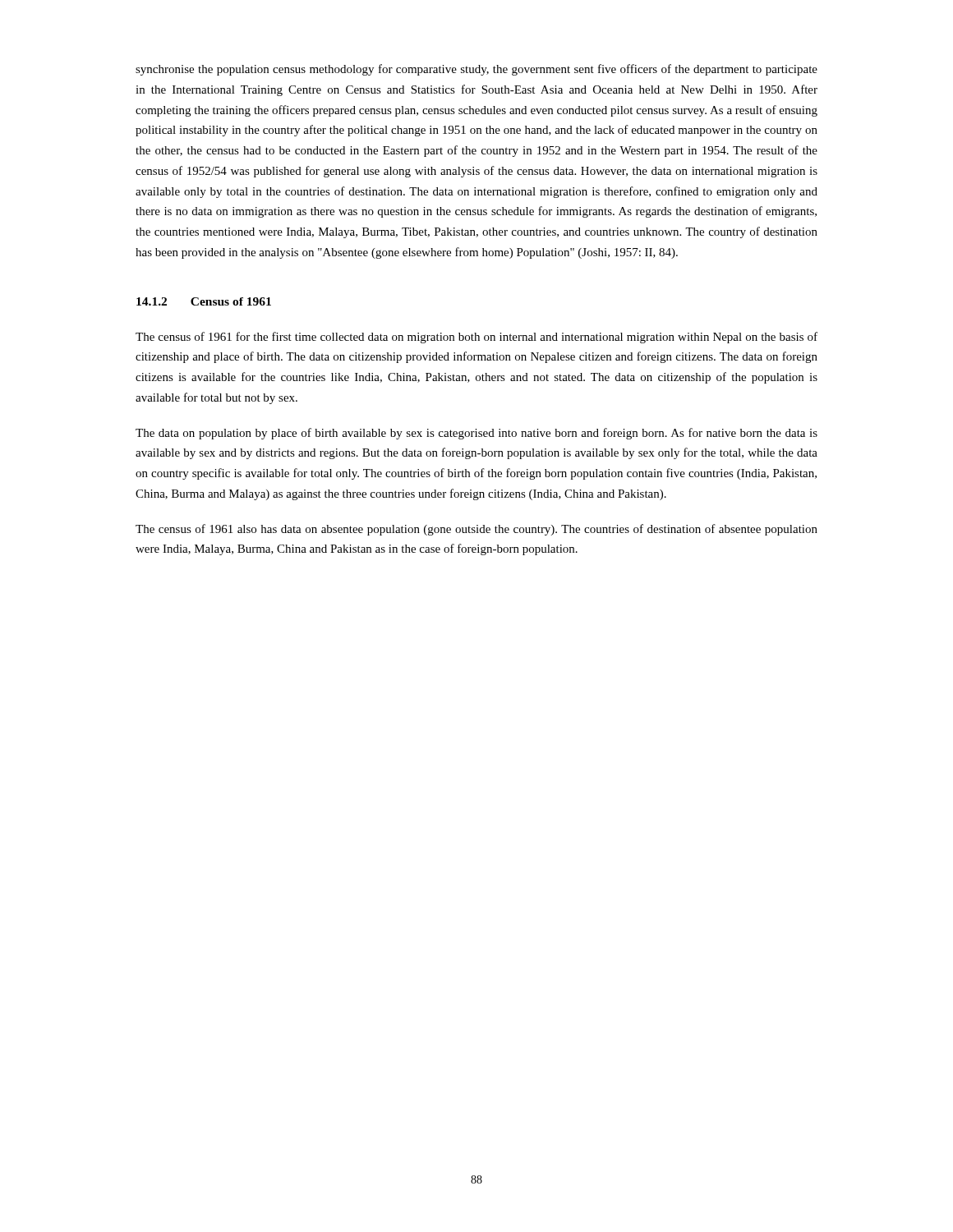Where is the passage that starts "The data on"?
This screenshot has height=1232, width=953.
coord(476,463)
